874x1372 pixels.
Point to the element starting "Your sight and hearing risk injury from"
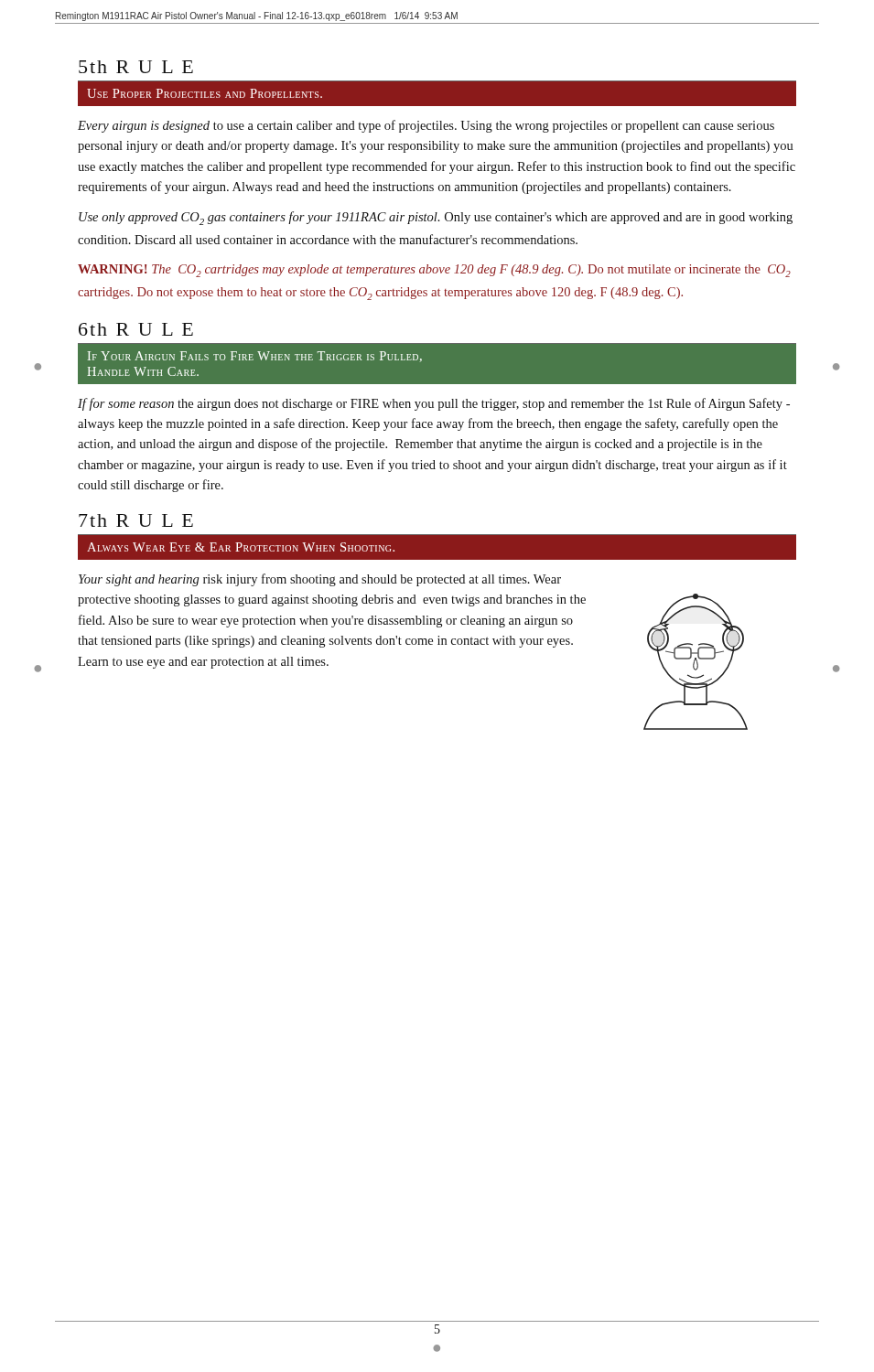point(332,620)
